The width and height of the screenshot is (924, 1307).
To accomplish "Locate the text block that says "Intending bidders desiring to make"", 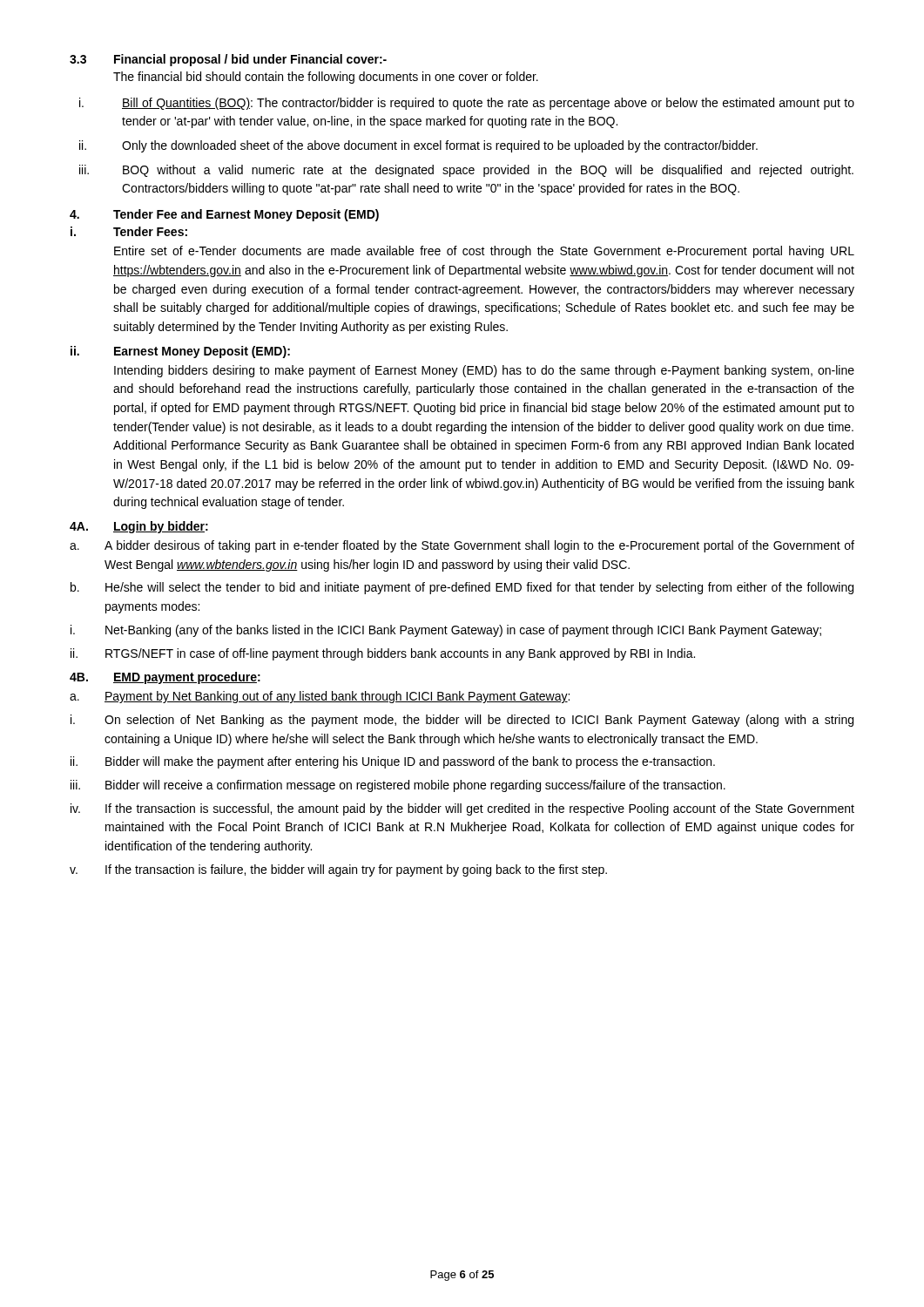I will 484,436.
